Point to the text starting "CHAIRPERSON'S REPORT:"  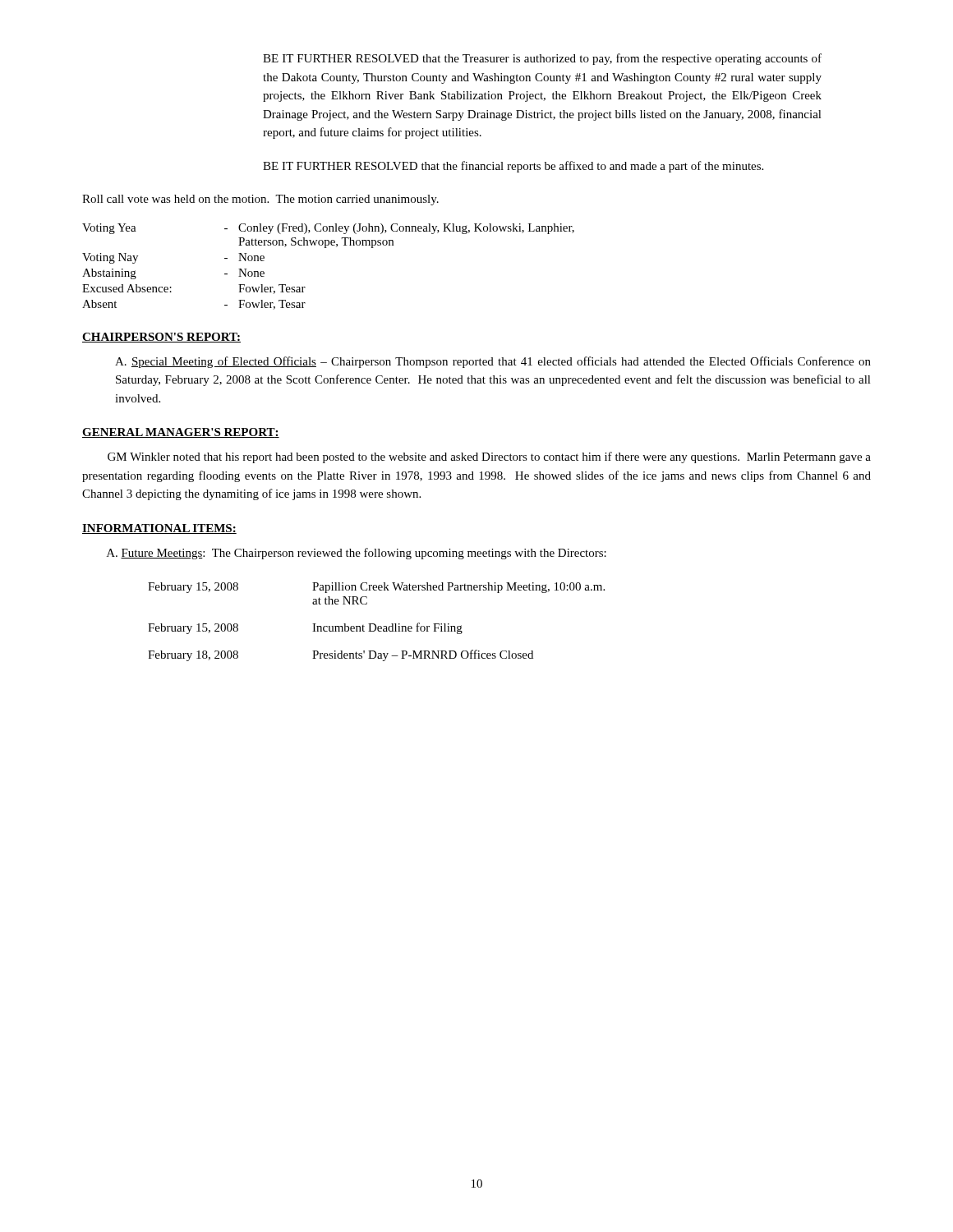161,336
